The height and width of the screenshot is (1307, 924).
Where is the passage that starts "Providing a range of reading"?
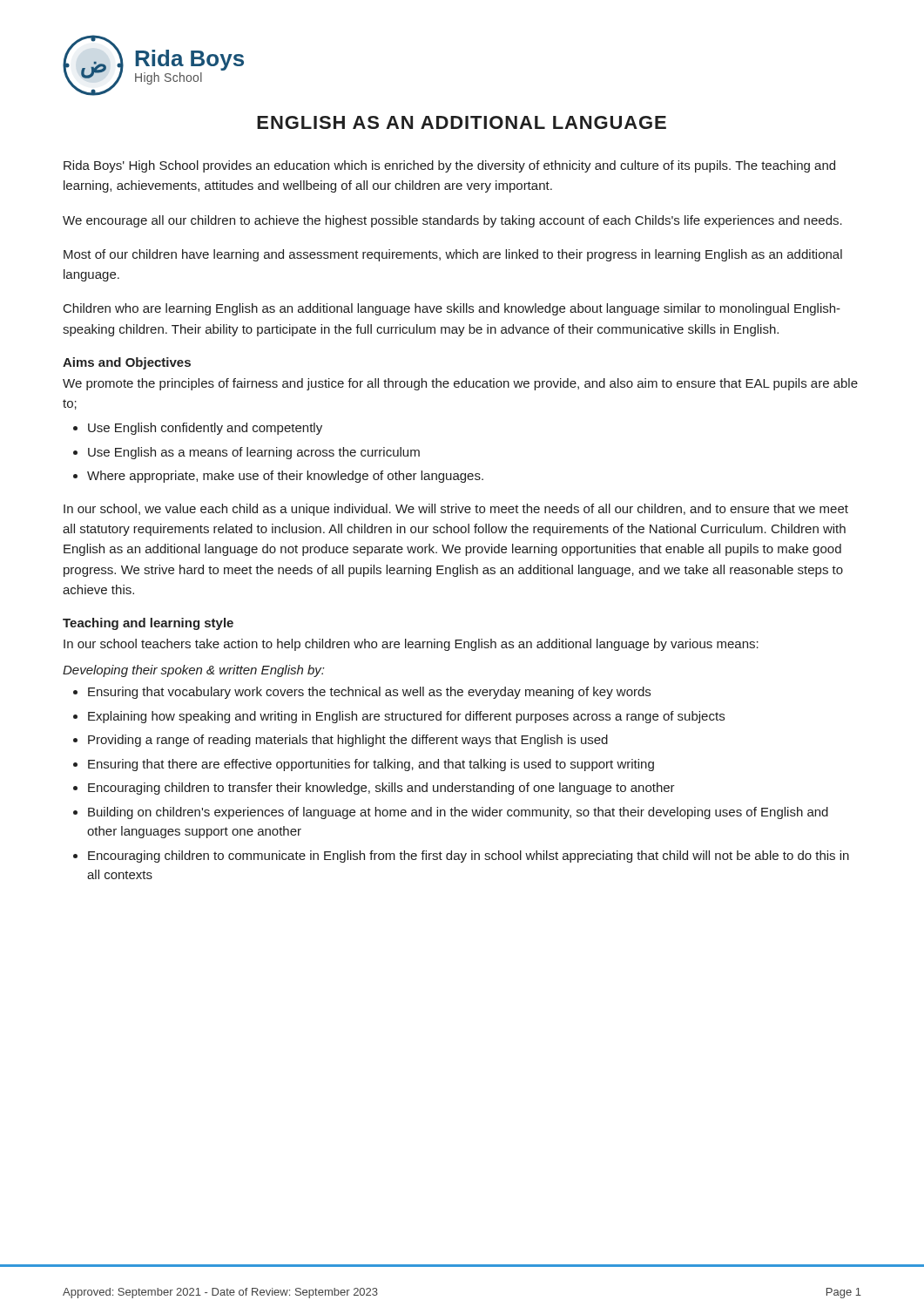pyautogui.click(x=348, y=740)
